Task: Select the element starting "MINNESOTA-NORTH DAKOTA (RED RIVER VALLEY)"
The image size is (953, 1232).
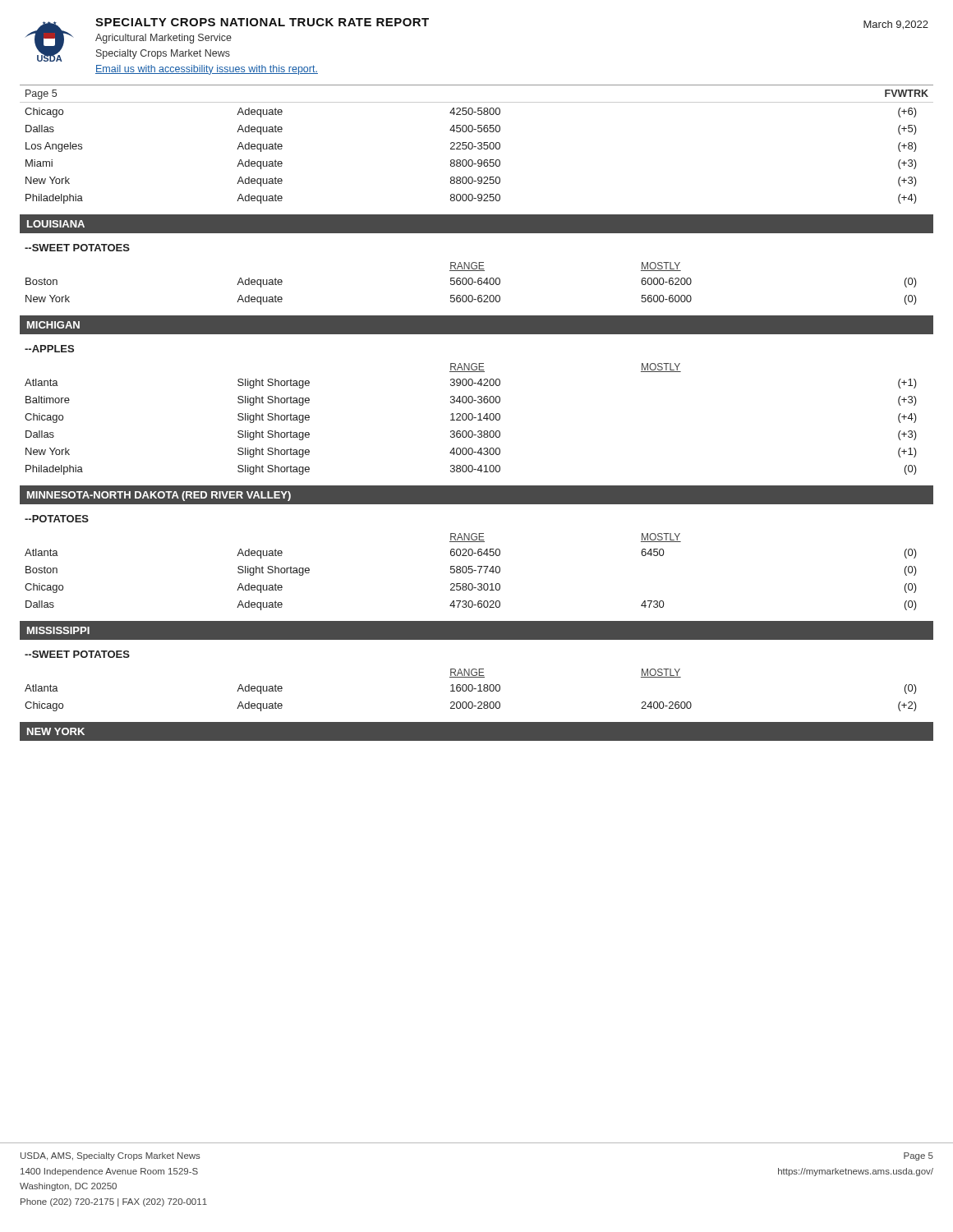Action: (159, 495)
